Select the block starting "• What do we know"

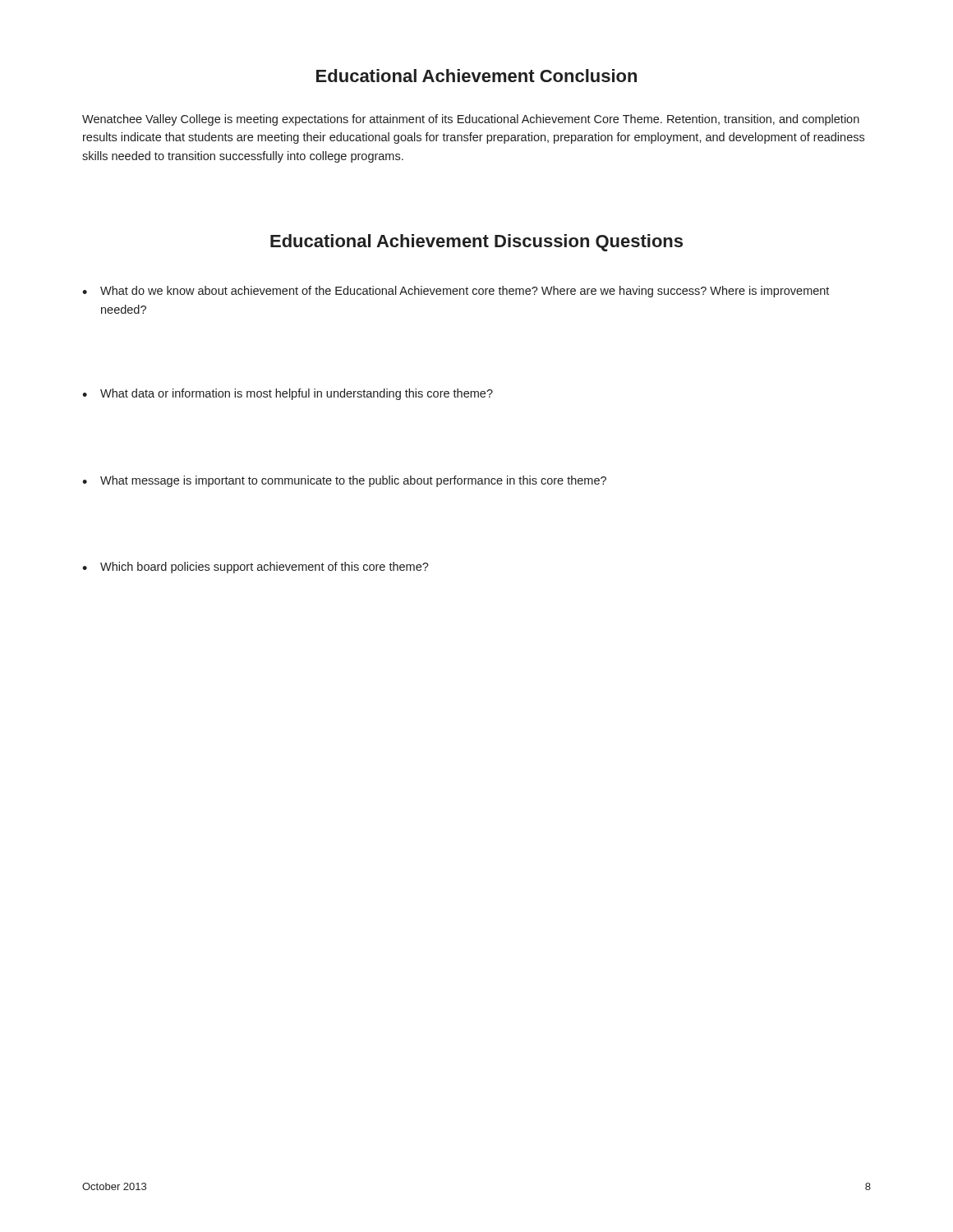pyautogui.click(x=476, y=300)
